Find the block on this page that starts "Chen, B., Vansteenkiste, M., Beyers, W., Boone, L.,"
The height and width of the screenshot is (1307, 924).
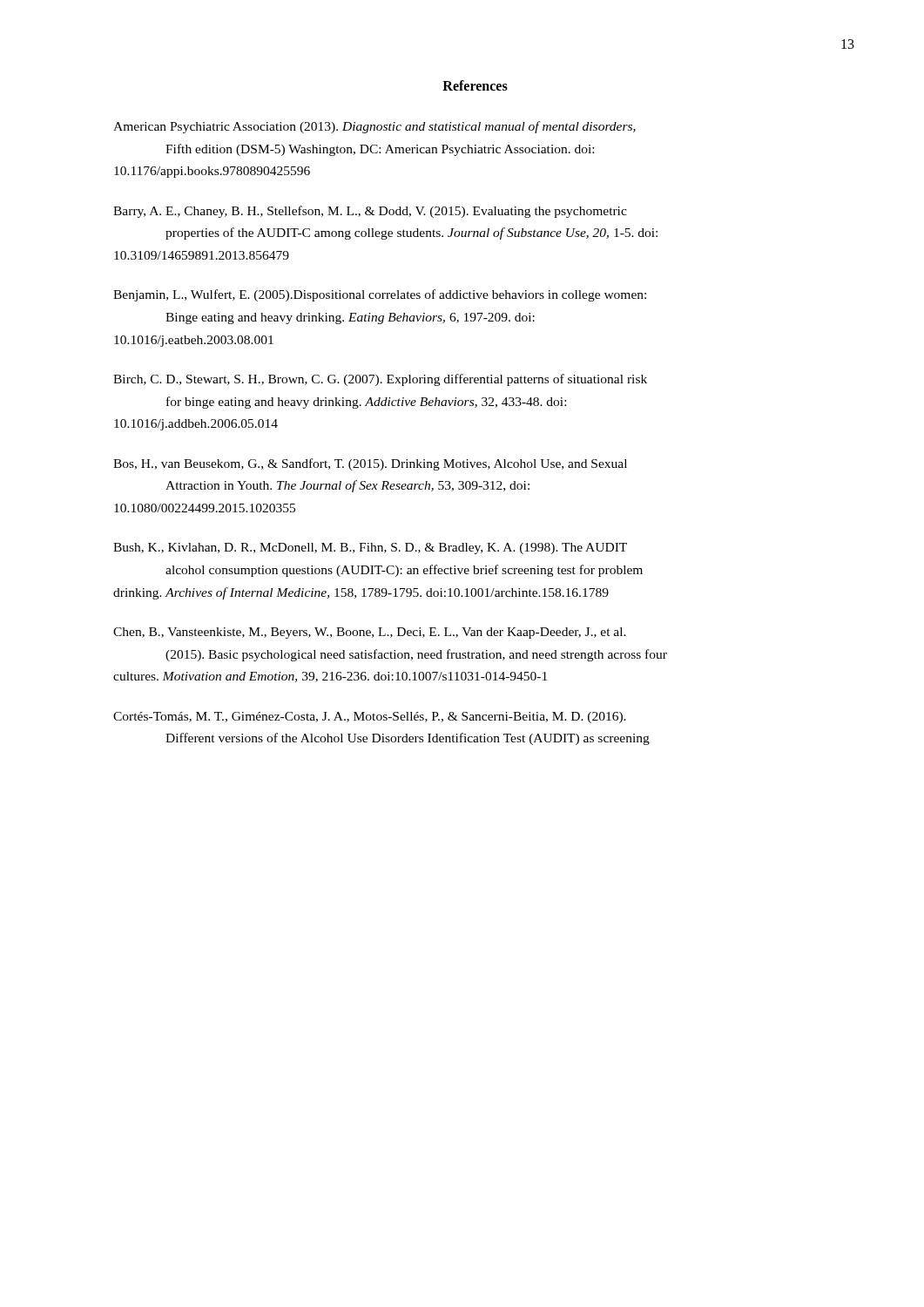click(x=390, y=654)
